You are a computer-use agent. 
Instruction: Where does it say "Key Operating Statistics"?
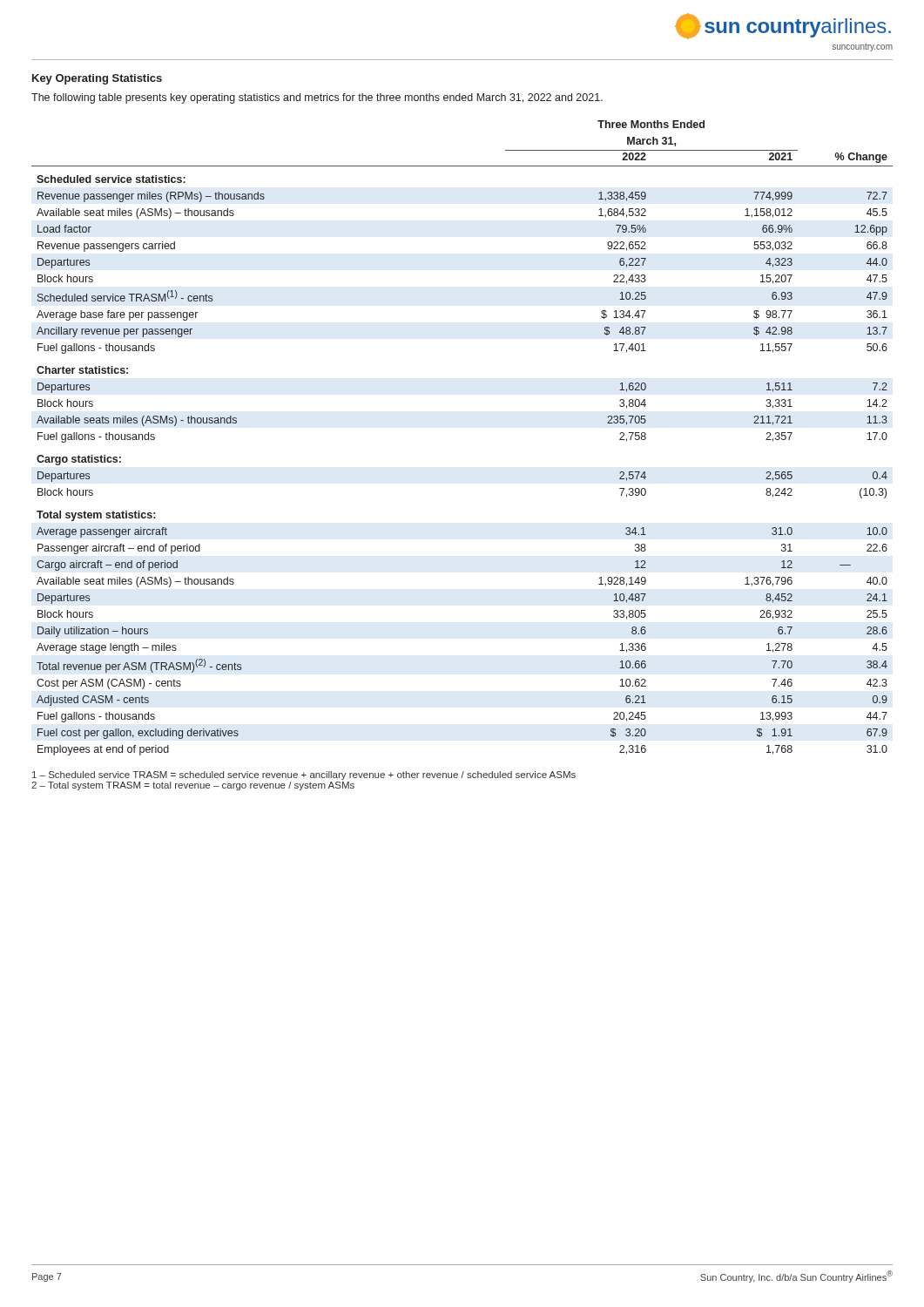pos(97,78)
